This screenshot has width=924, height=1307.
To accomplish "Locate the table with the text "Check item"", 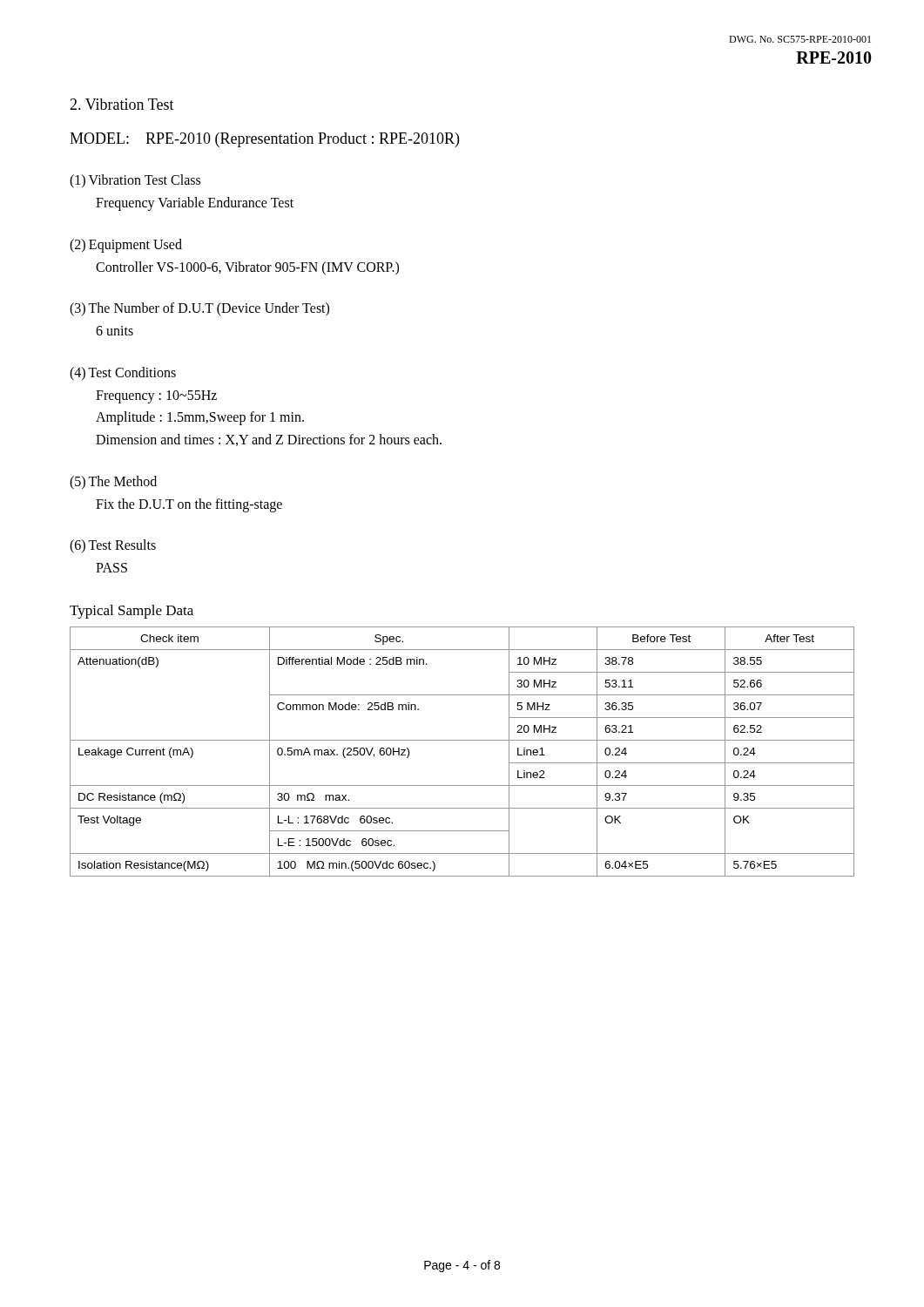I will click(462, 751).
